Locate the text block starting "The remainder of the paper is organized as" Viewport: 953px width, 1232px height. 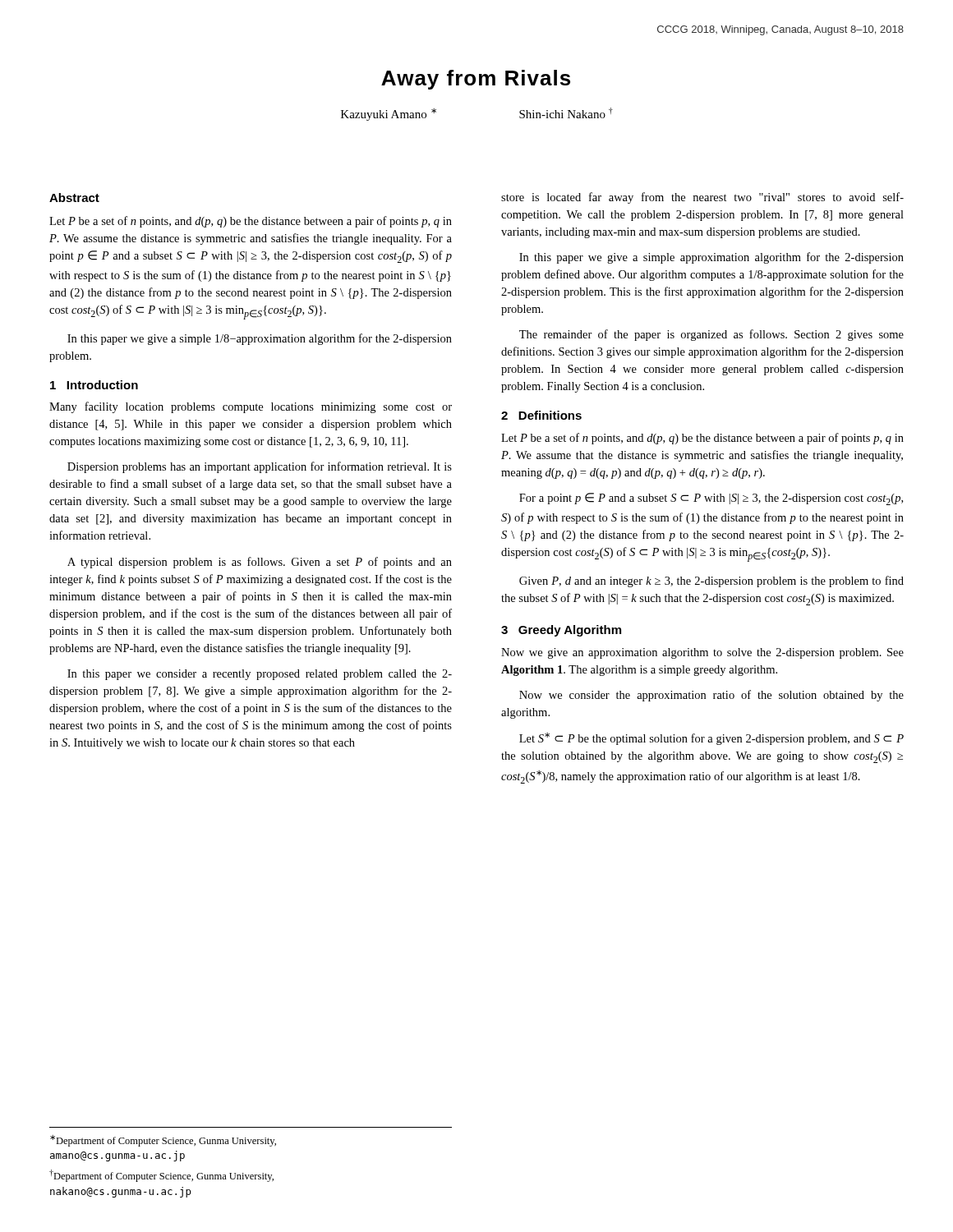tap(702, 361)
